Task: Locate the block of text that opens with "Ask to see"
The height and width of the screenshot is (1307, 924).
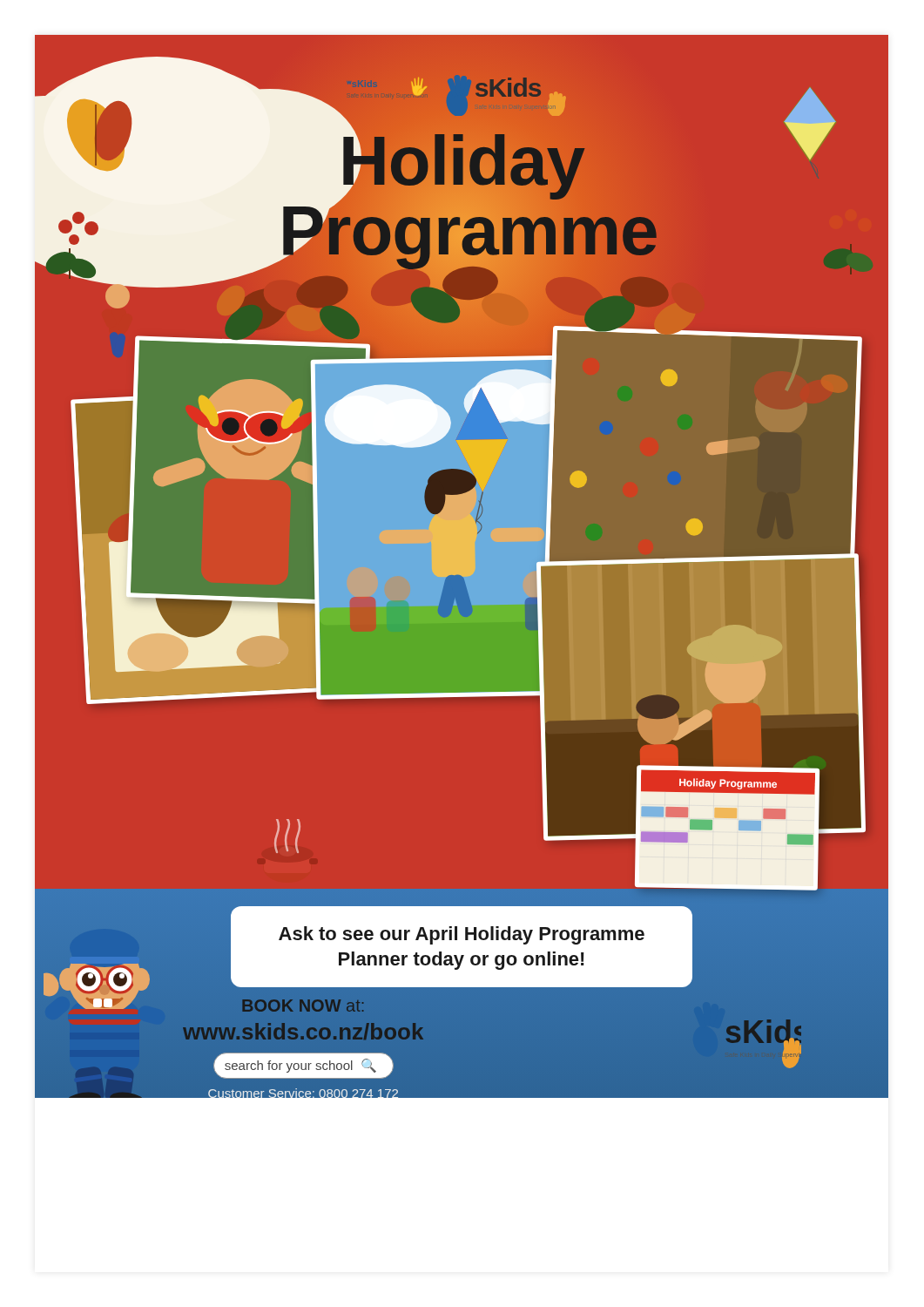Action: pyautogui.click(x=462, y=947)
